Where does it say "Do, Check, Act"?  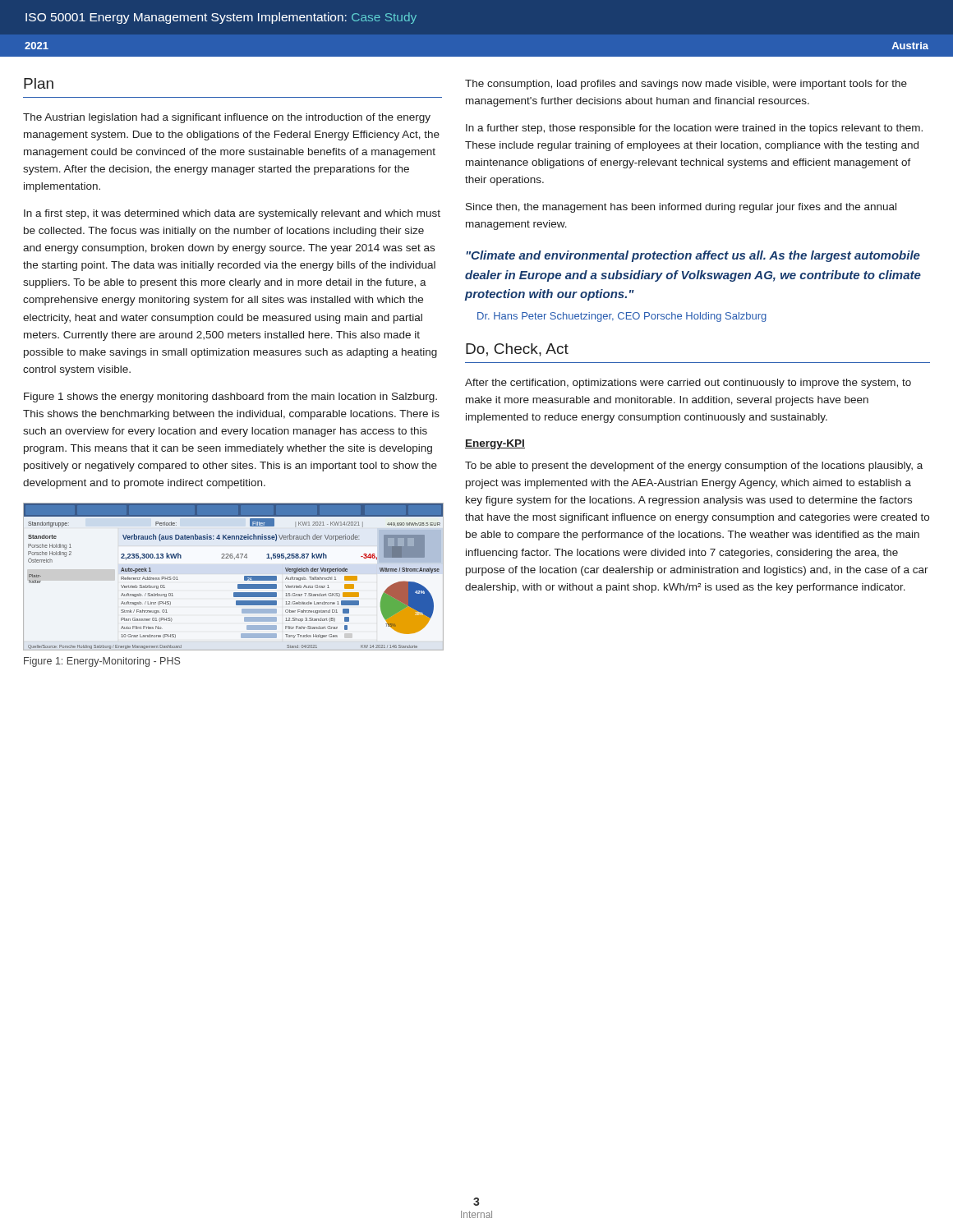click(517, 349)
